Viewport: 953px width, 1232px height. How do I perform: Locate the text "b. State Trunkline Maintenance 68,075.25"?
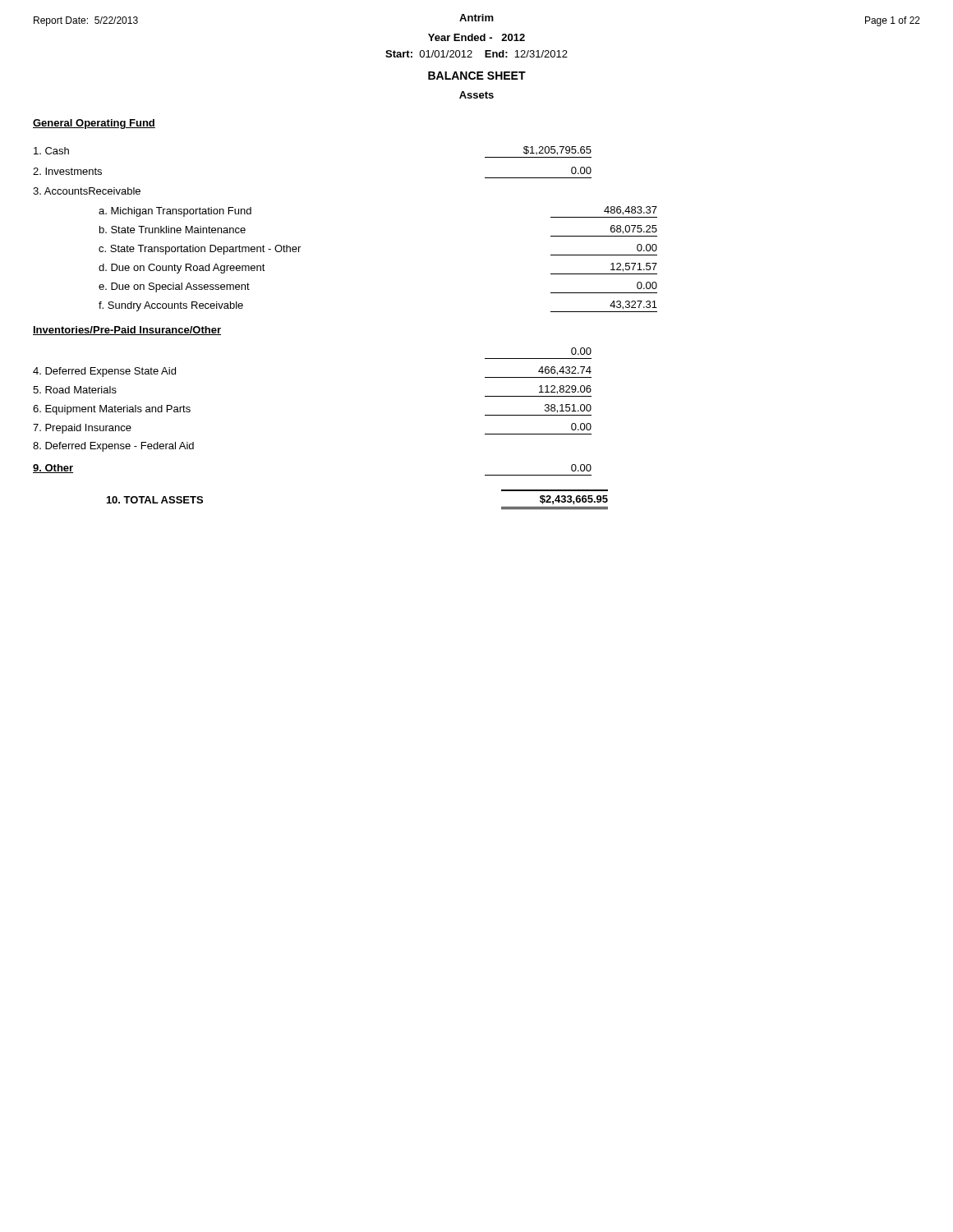tap(172, 229)
